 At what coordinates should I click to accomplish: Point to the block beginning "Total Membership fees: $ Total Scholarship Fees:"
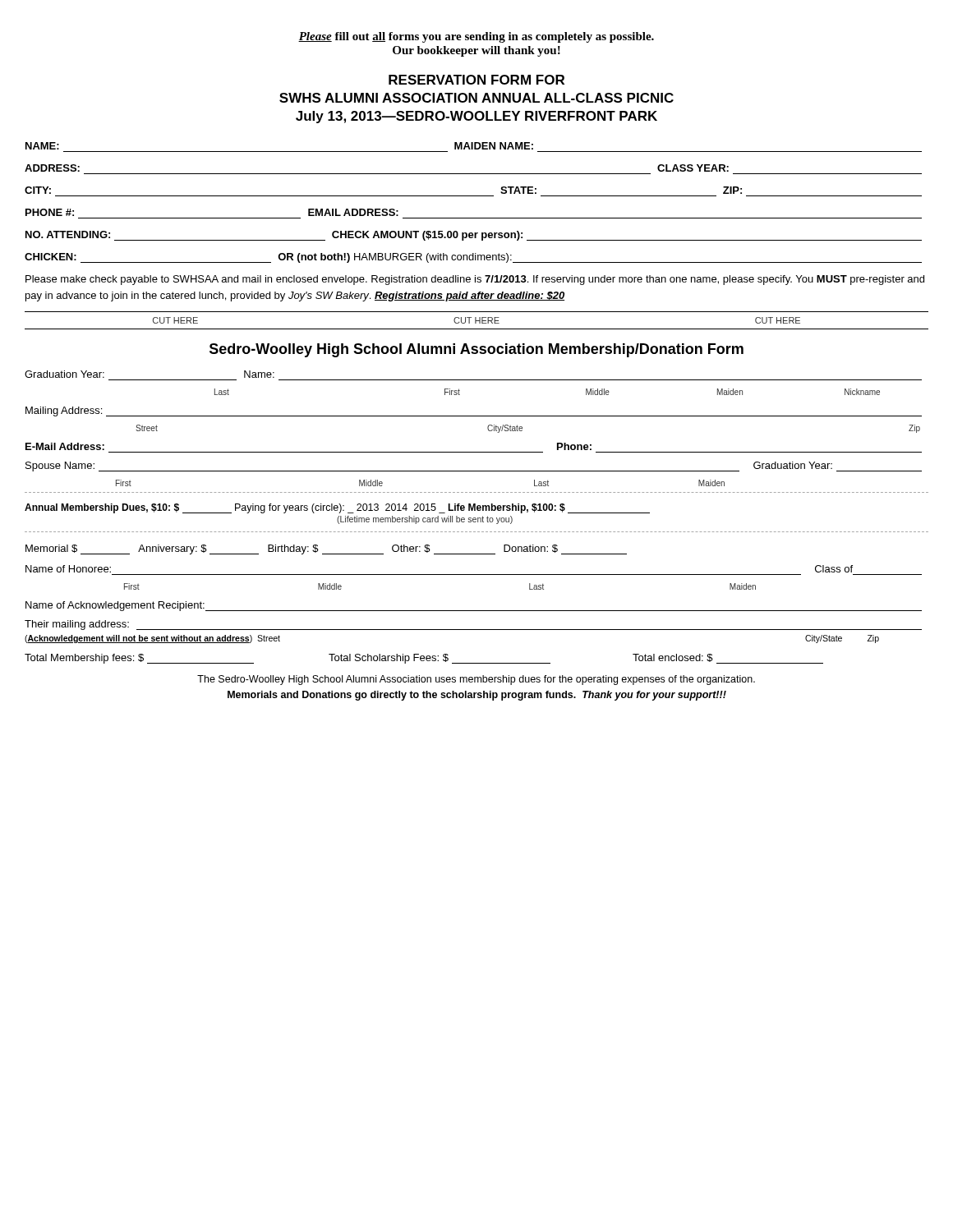[x=476, y=657]
